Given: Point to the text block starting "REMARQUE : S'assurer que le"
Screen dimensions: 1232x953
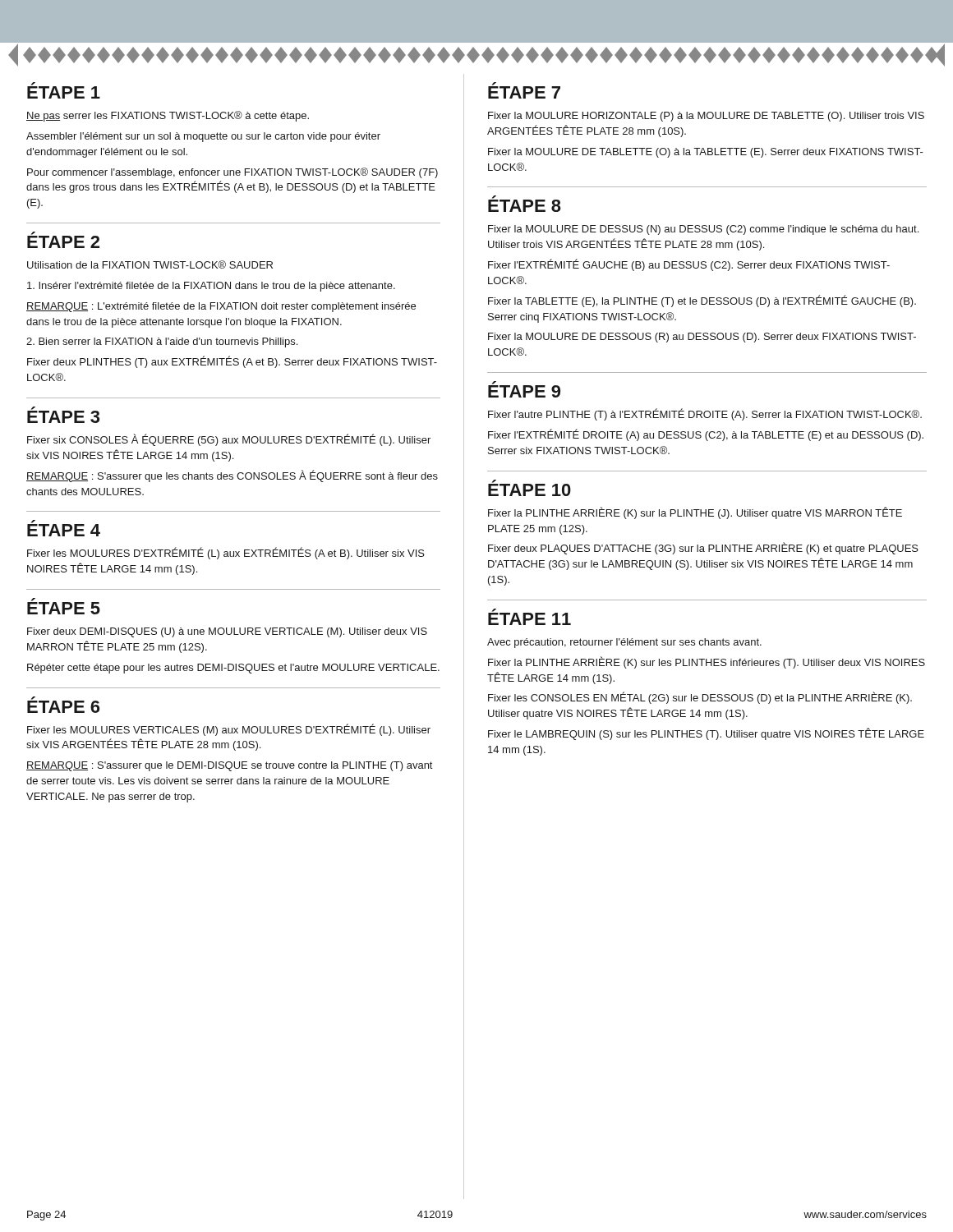Looking at the screenshot, I should point(229,781).
